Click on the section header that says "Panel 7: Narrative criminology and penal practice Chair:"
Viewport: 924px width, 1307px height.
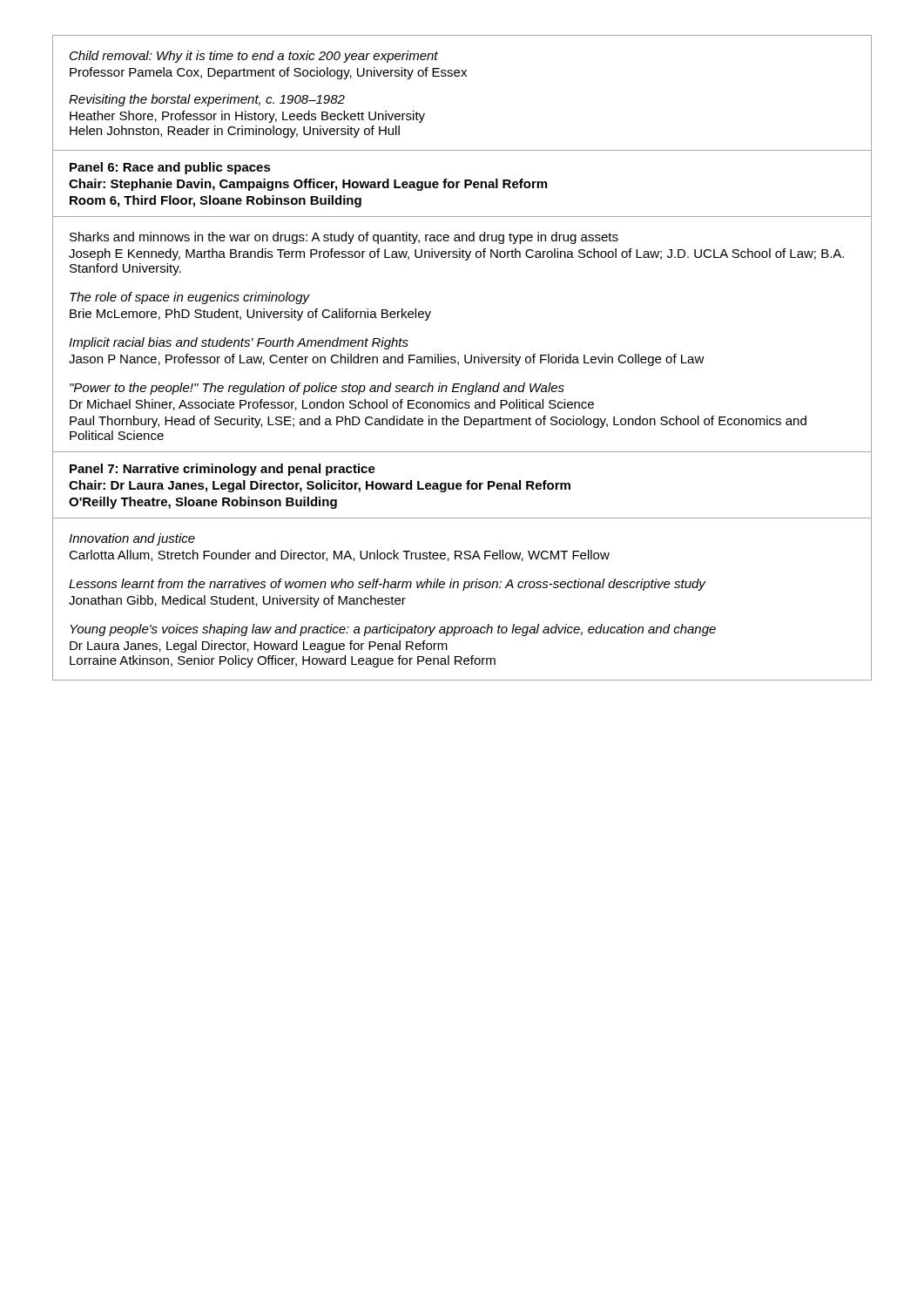462,485
